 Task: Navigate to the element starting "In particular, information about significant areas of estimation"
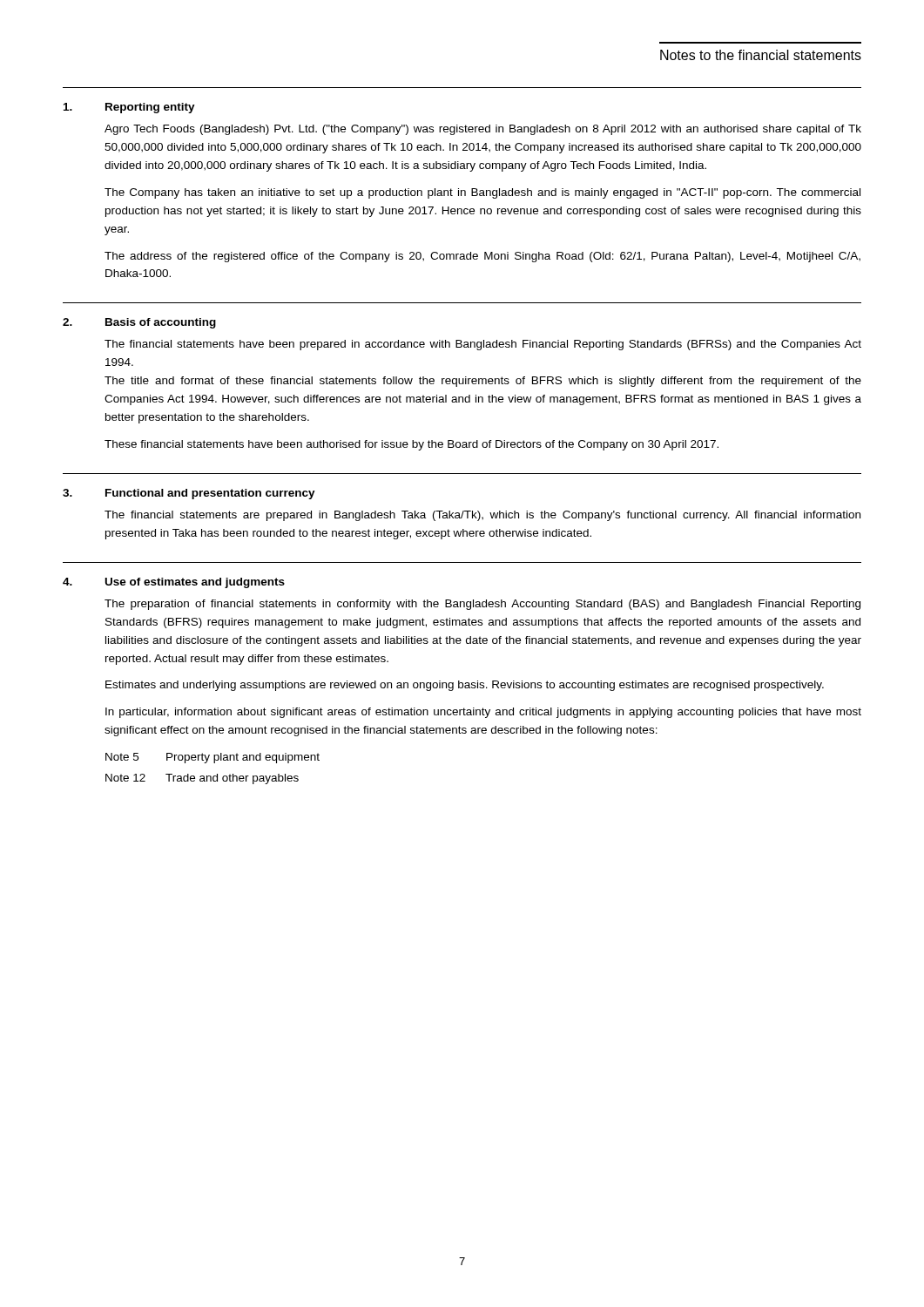[483, 722]
